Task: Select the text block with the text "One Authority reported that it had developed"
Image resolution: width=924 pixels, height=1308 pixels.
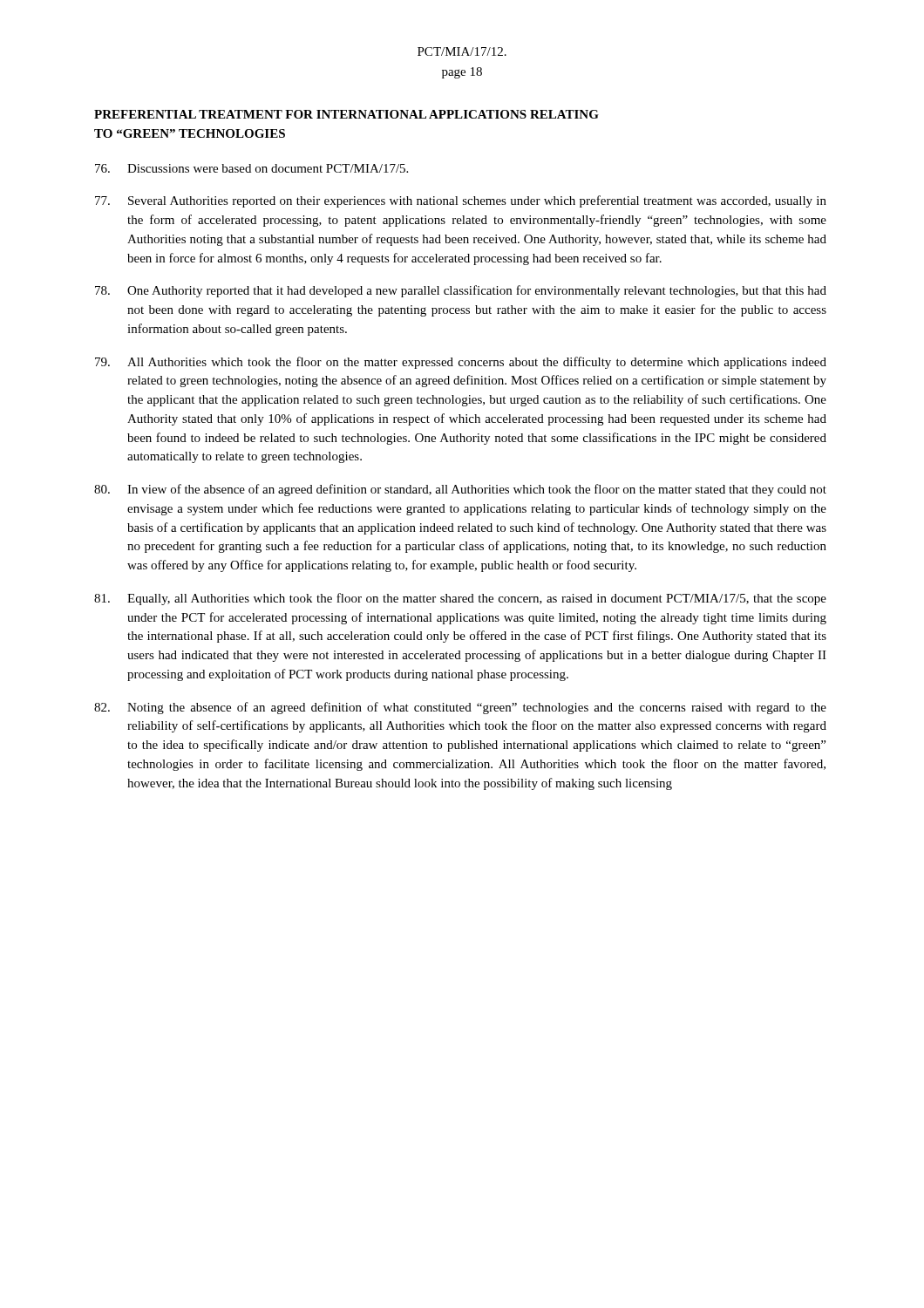Action: (x=460, y=310)
